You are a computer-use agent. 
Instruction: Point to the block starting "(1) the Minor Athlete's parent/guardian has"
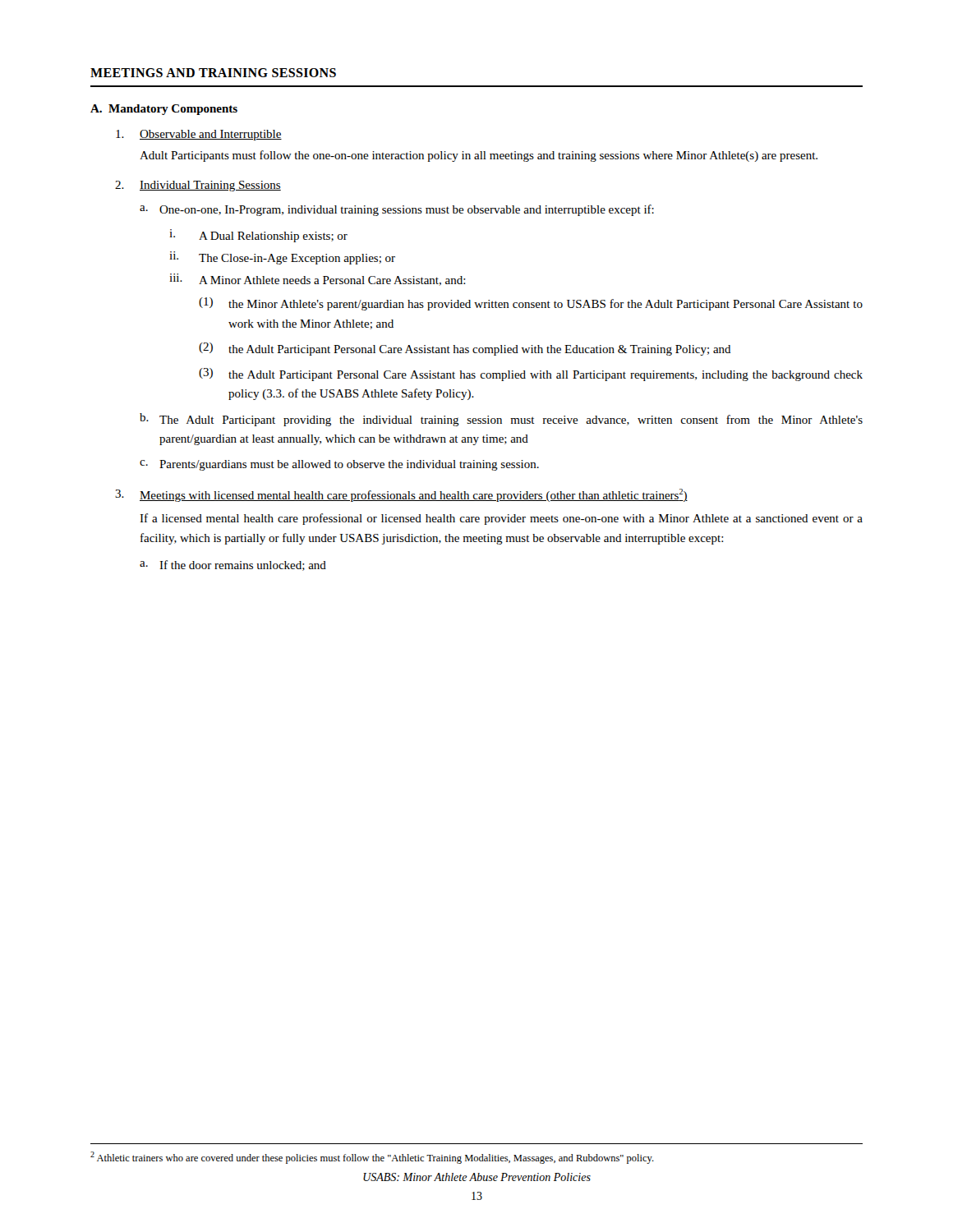coord(531,314)
